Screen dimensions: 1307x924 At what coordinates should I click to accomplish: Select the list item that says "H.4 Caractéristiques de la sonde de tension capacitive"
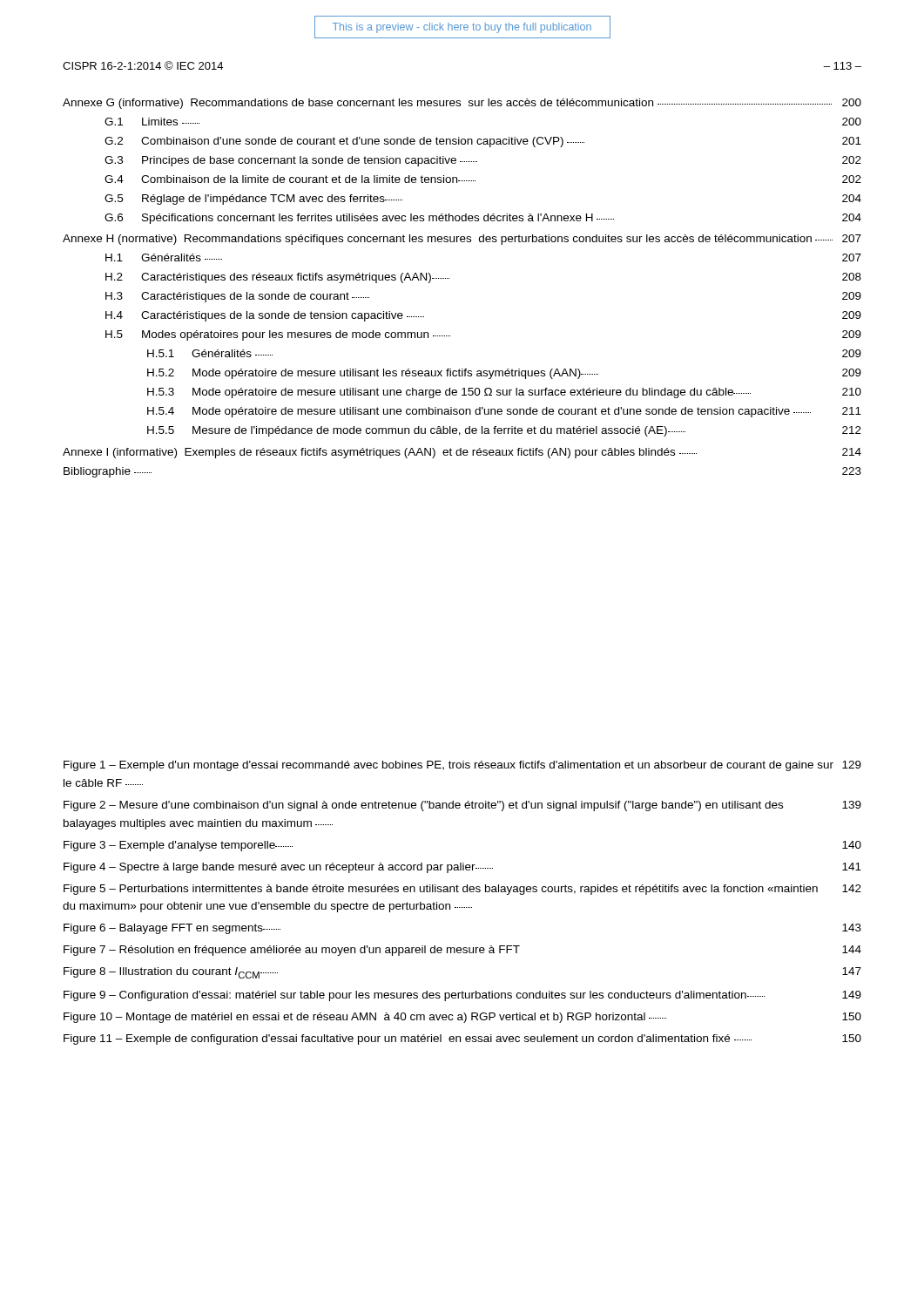coord(272,316)
